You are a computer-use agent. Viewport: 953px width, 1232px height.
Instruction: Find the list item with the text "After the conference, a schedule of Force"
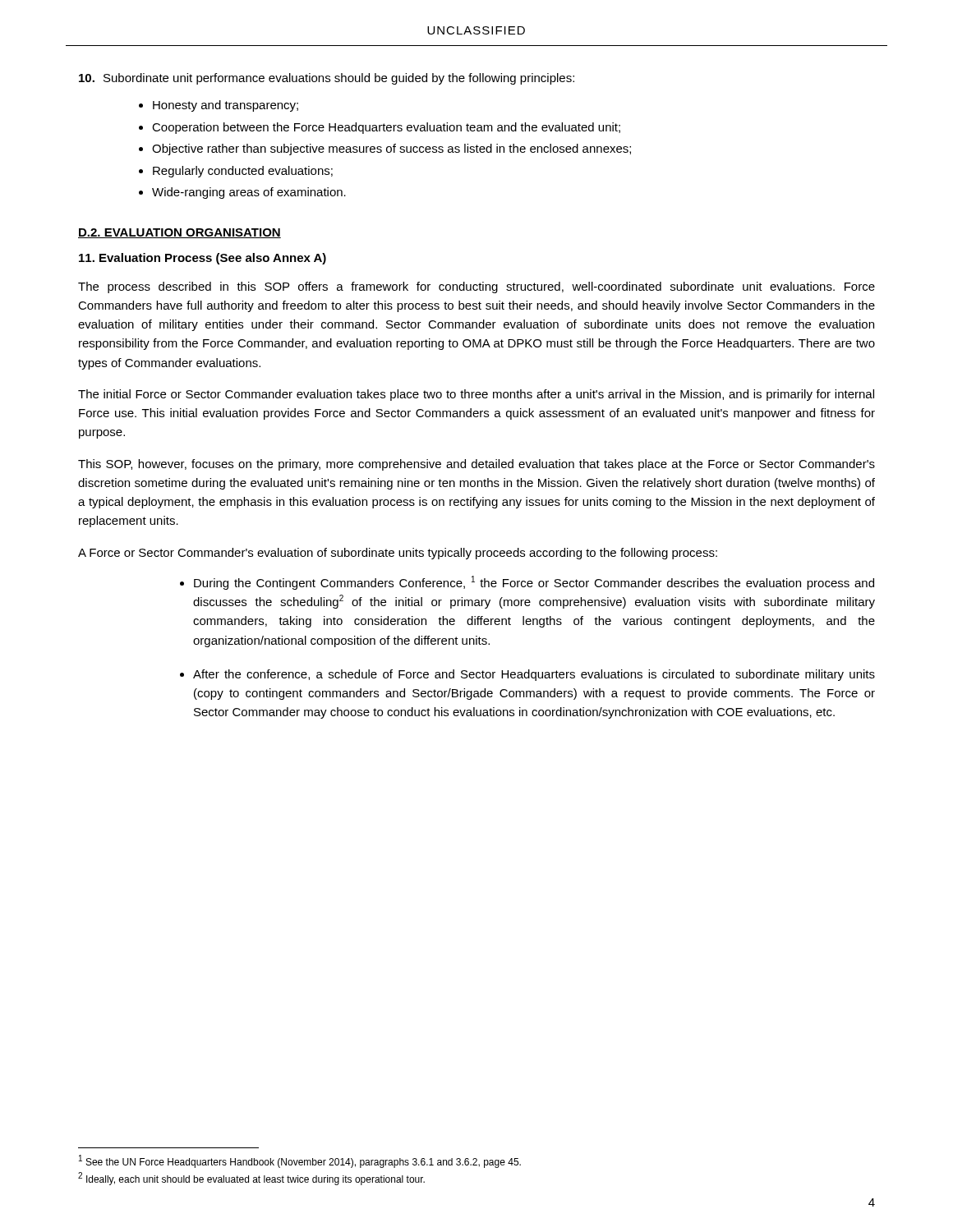534,693
